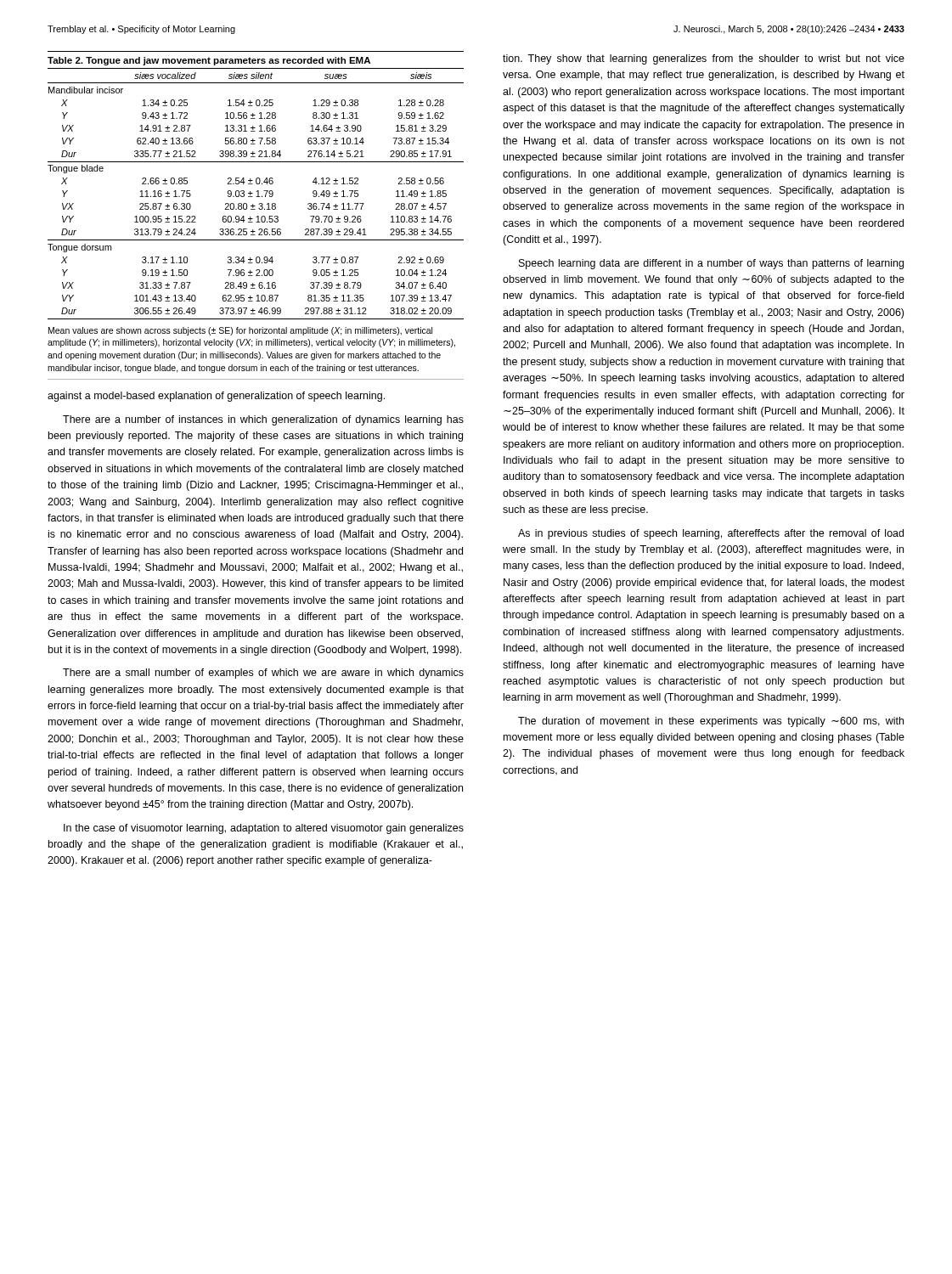Find the block starting "Table 2. Tongue and jaw movement parameters as"

coord(209,60)
